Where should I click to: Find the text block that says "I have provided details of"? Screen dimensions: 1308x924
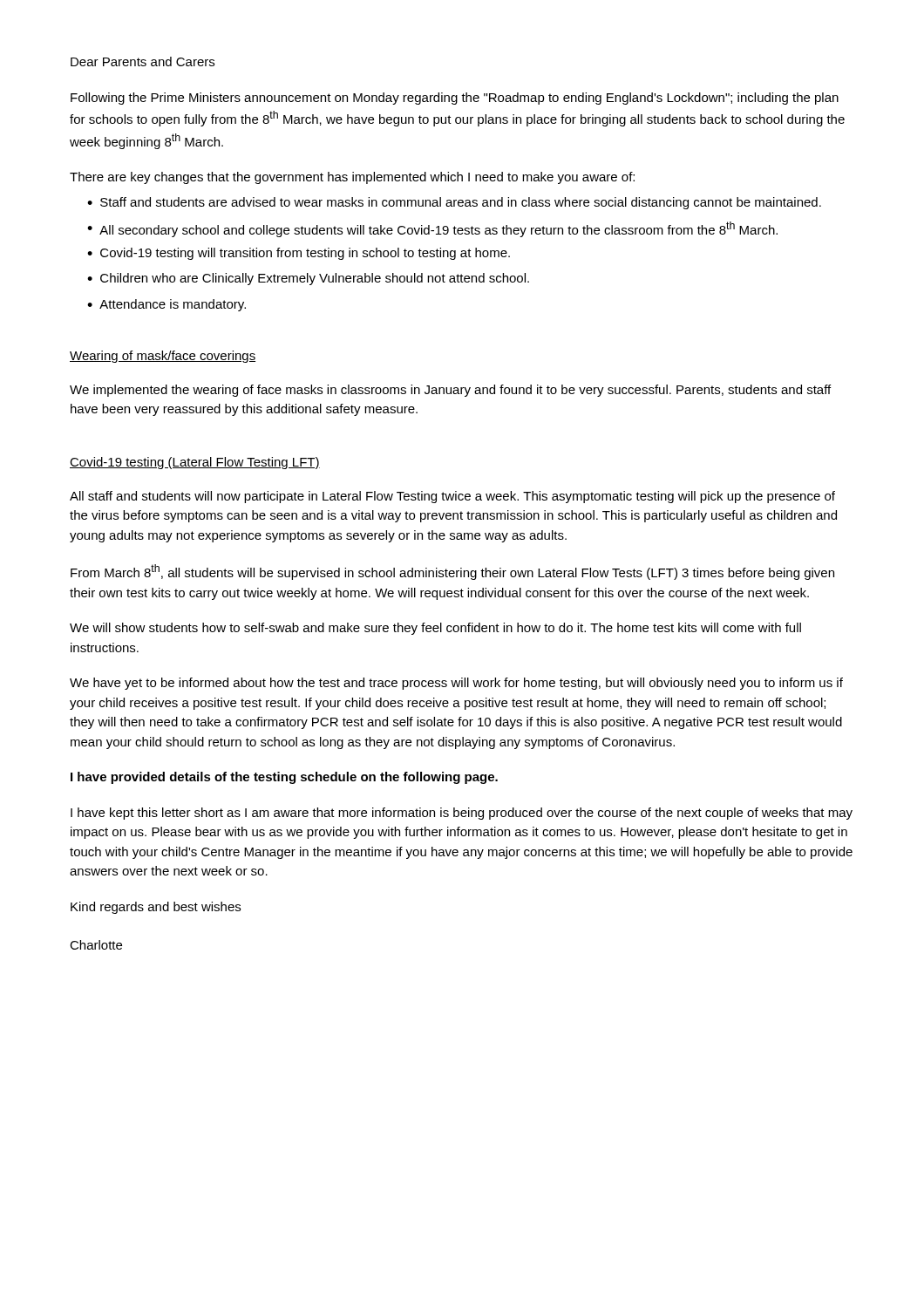coord(284,777)
